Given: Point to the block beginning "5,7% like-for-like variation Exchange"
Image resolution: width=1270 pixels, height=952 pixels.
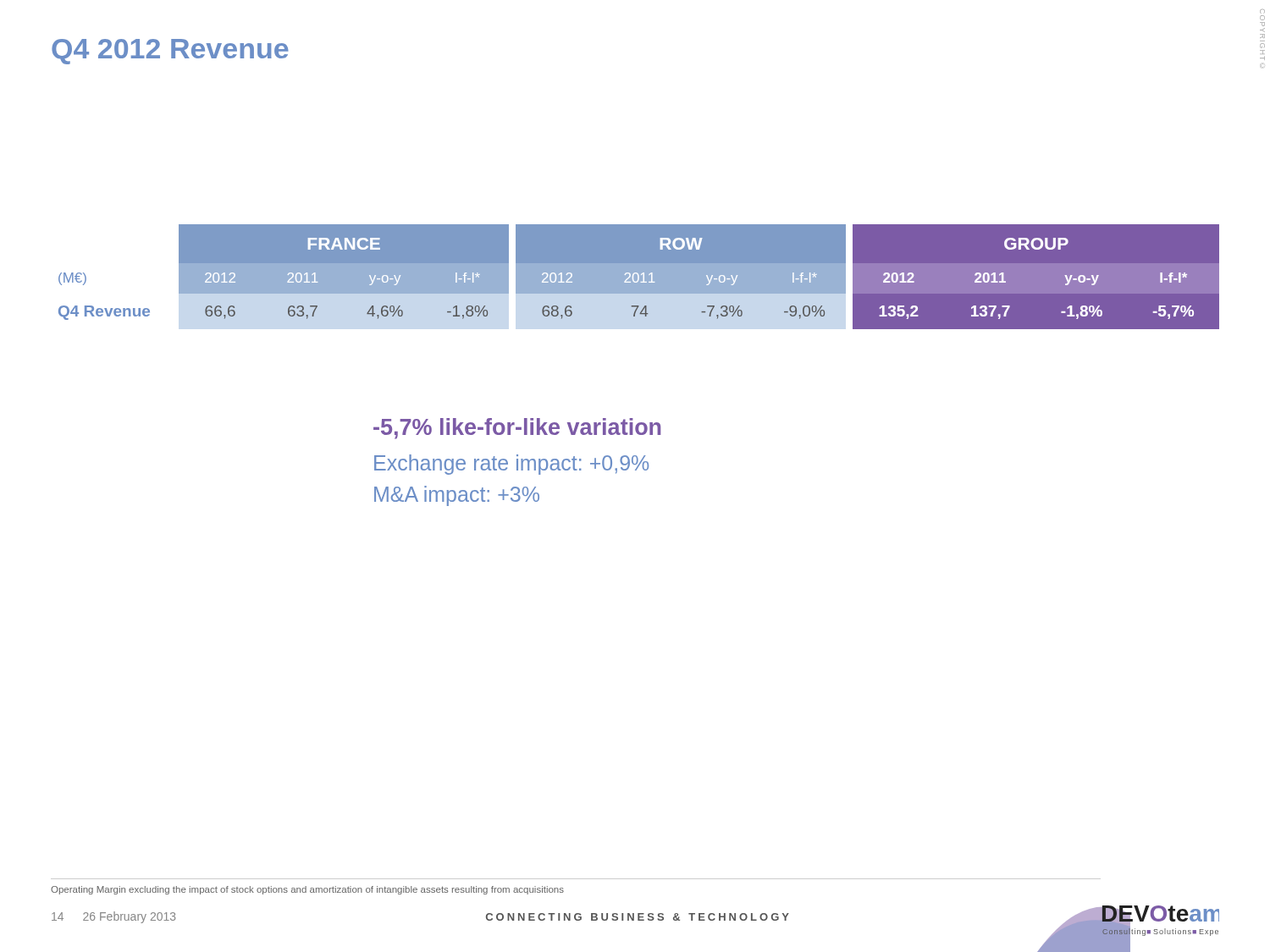Looking at the screenshot, I should (x=517, y=461).
